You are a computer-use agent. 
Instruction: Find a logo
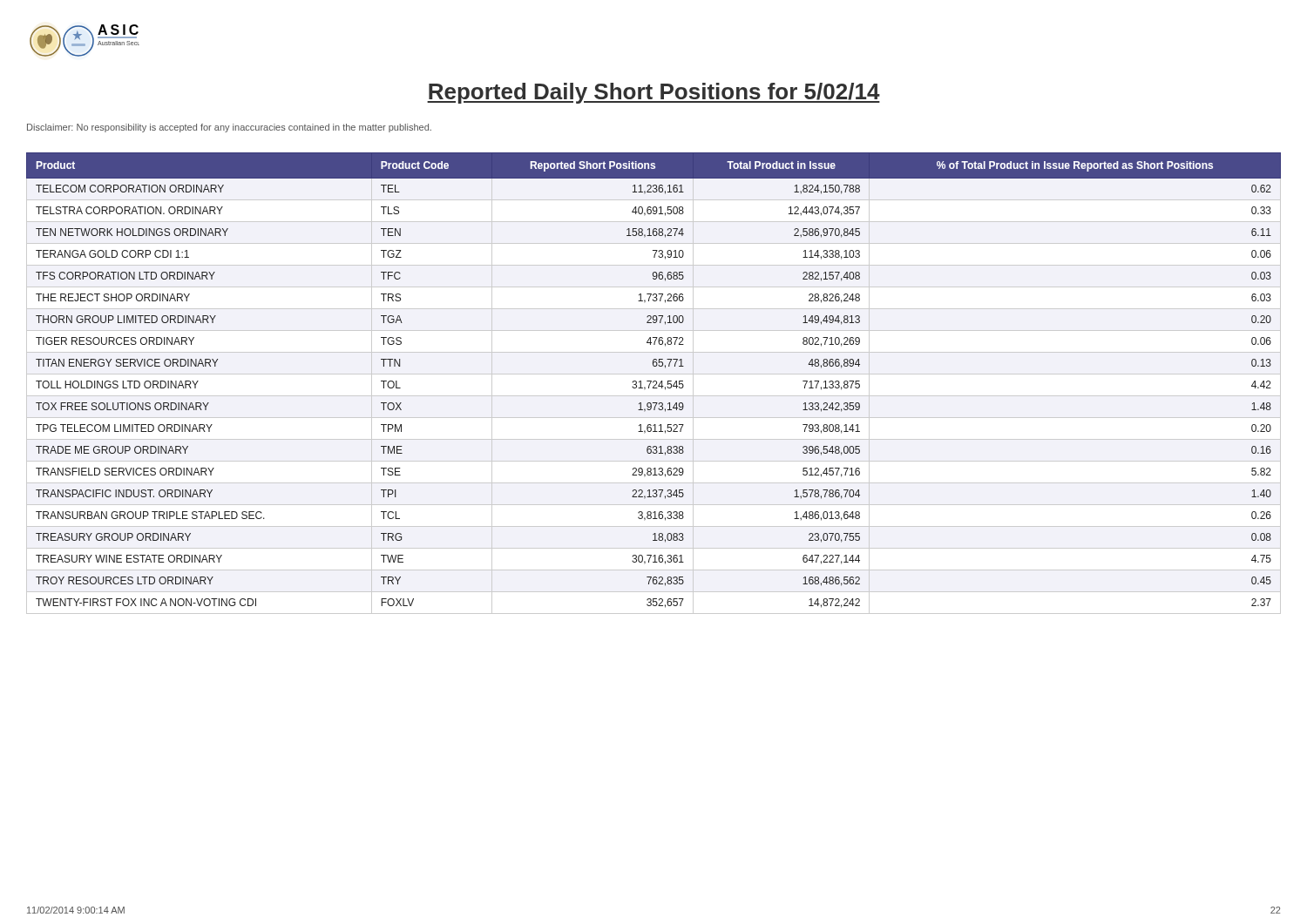(x=83, y=43)
